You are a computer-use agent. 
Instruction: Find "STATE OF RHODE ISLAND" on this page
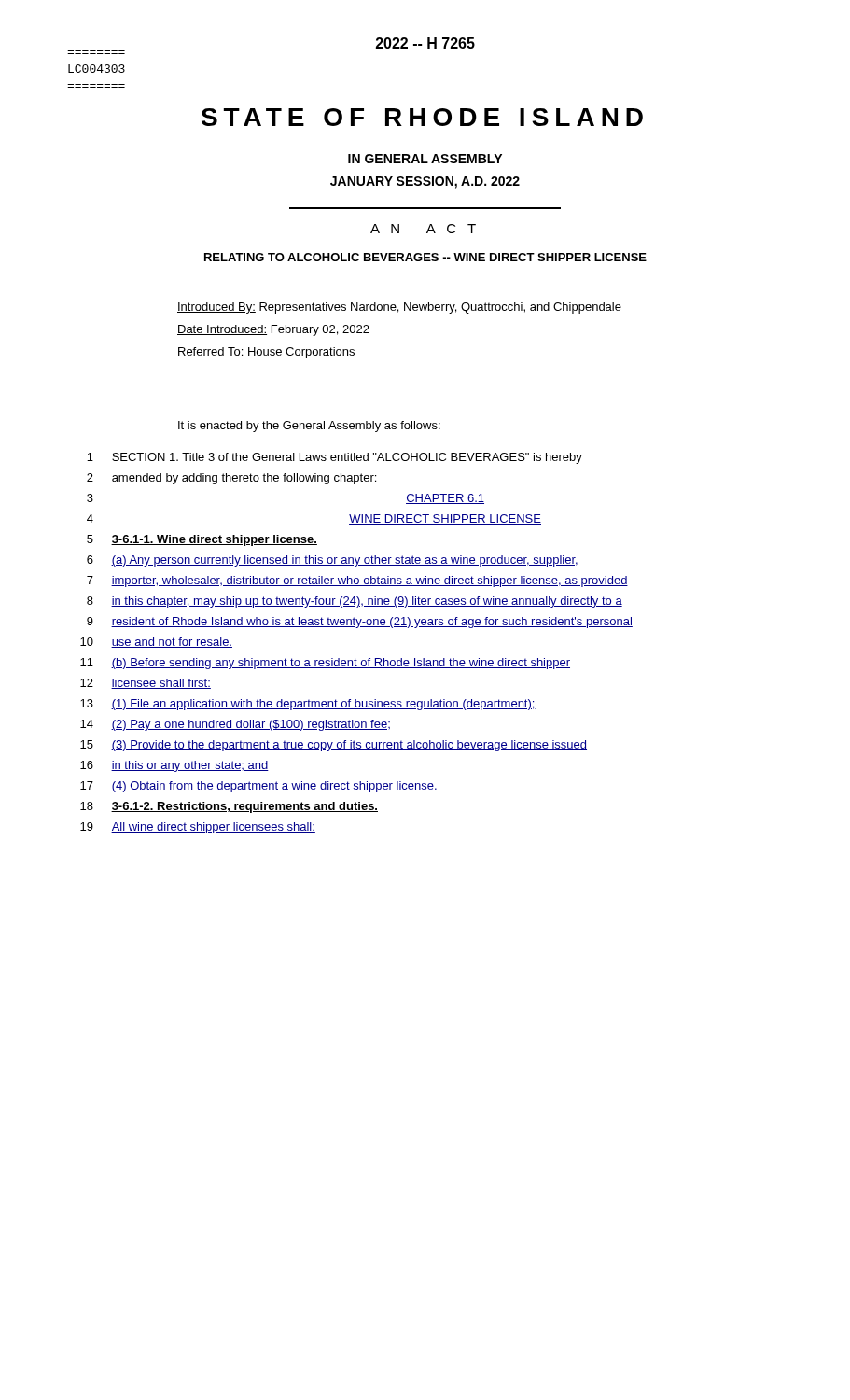click(x=425, y=117)
